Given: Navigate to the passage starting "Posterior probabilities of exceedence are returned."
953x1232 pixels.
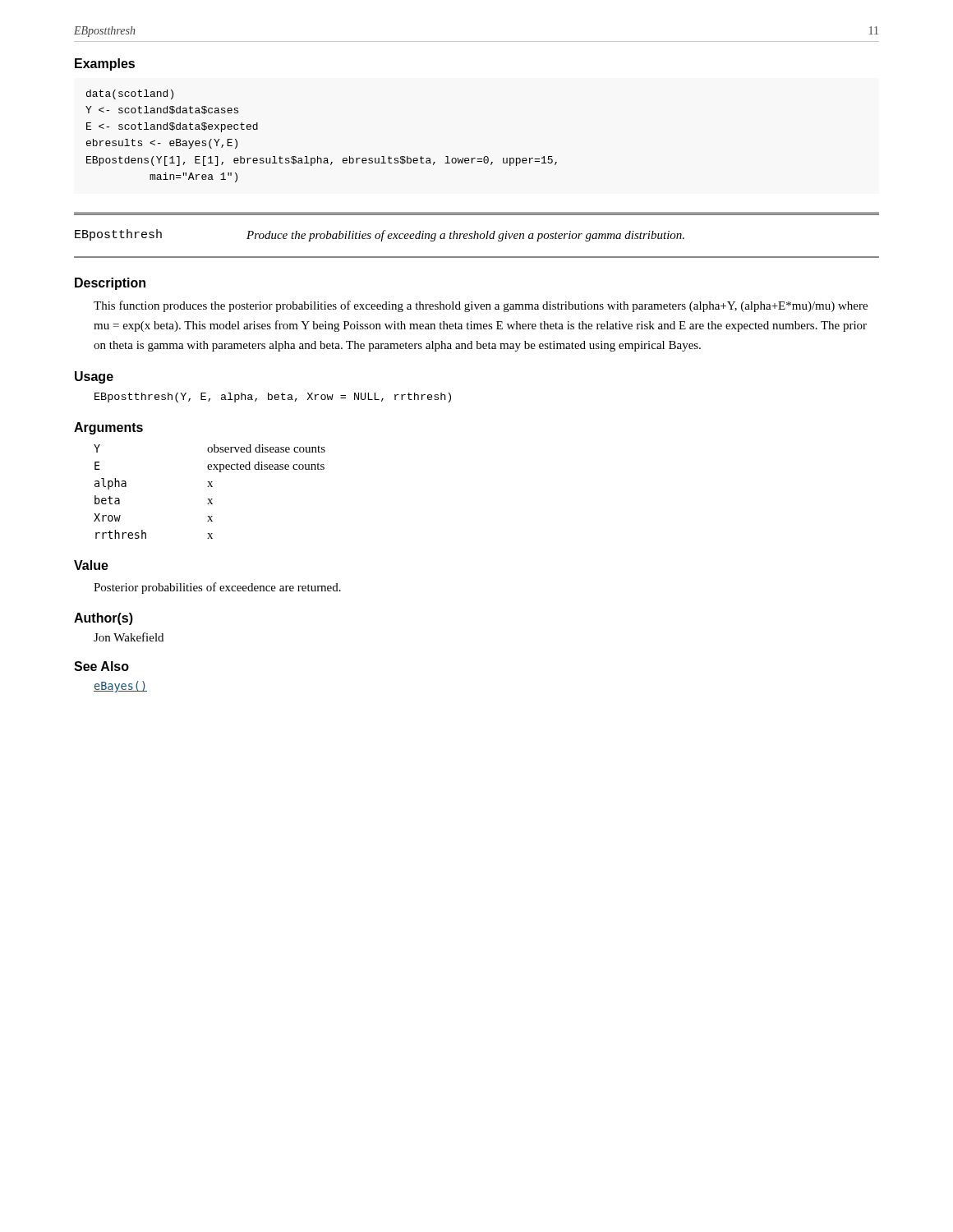Looking at the screenshot, I should pyautogui.click(x=218, y=587).
